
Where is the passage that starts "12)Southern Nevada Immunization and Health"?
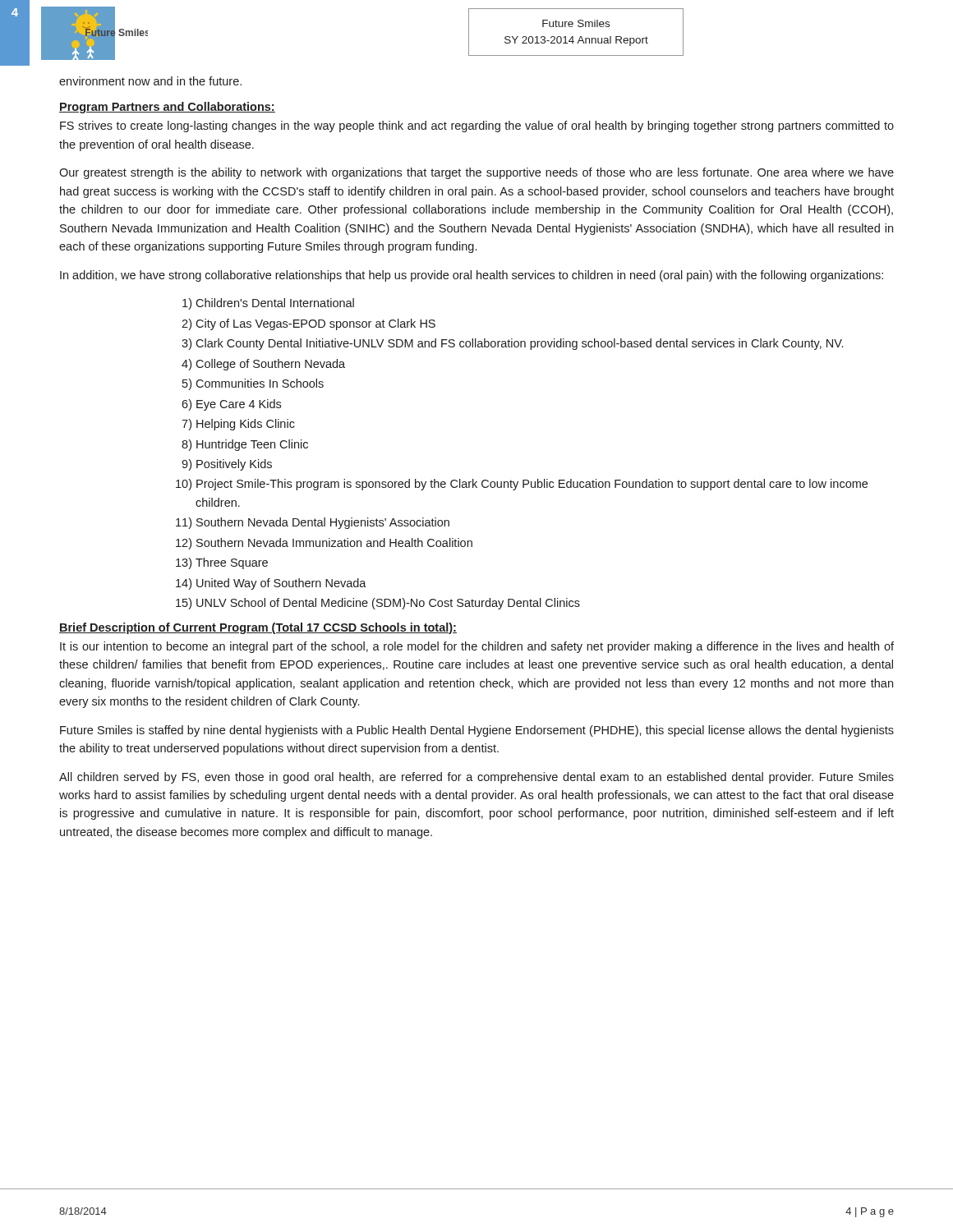coord(324,544)
